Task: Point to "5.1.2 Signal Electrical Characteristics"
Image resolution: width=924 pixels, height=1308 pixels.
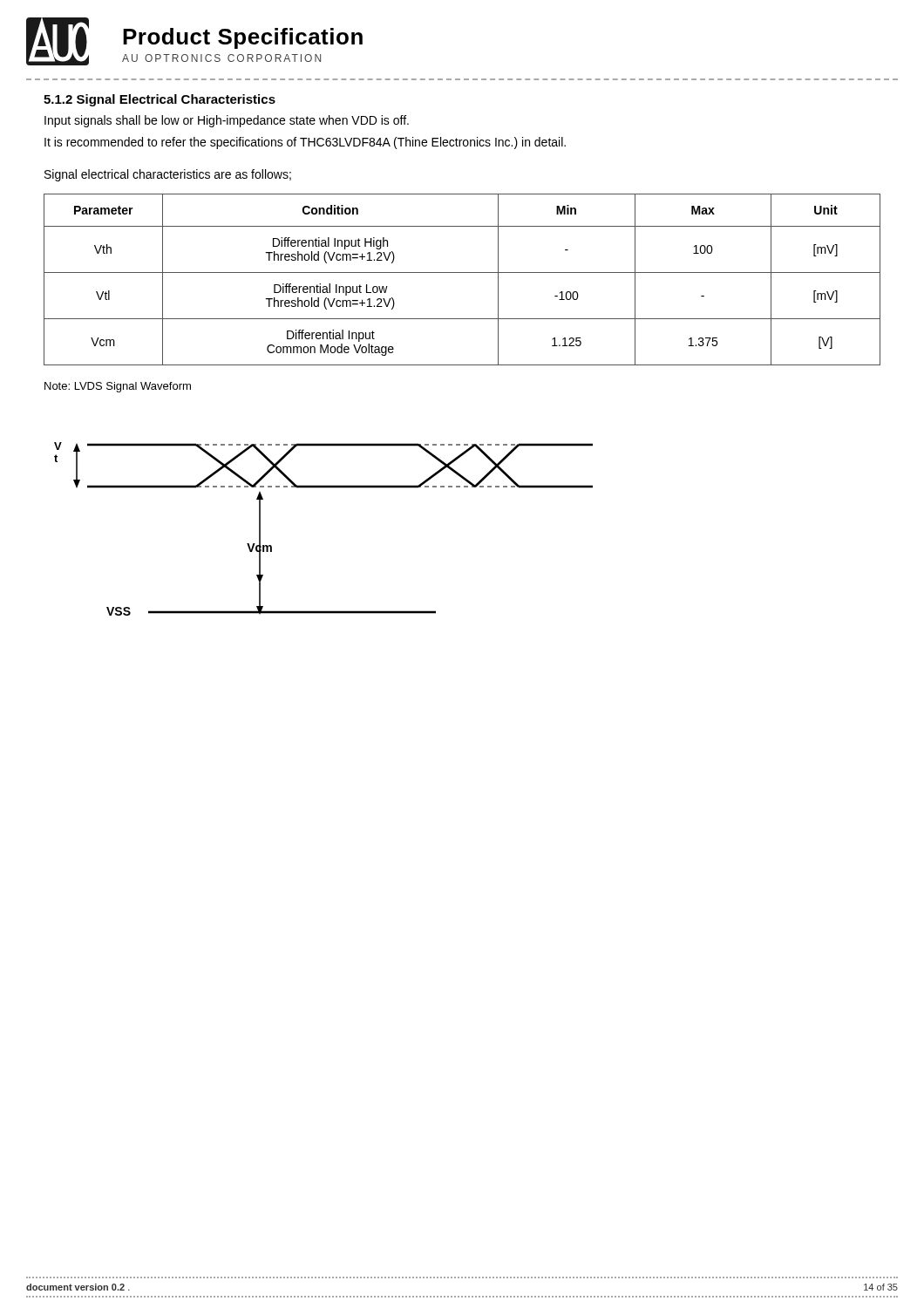Action: point(160,99)
